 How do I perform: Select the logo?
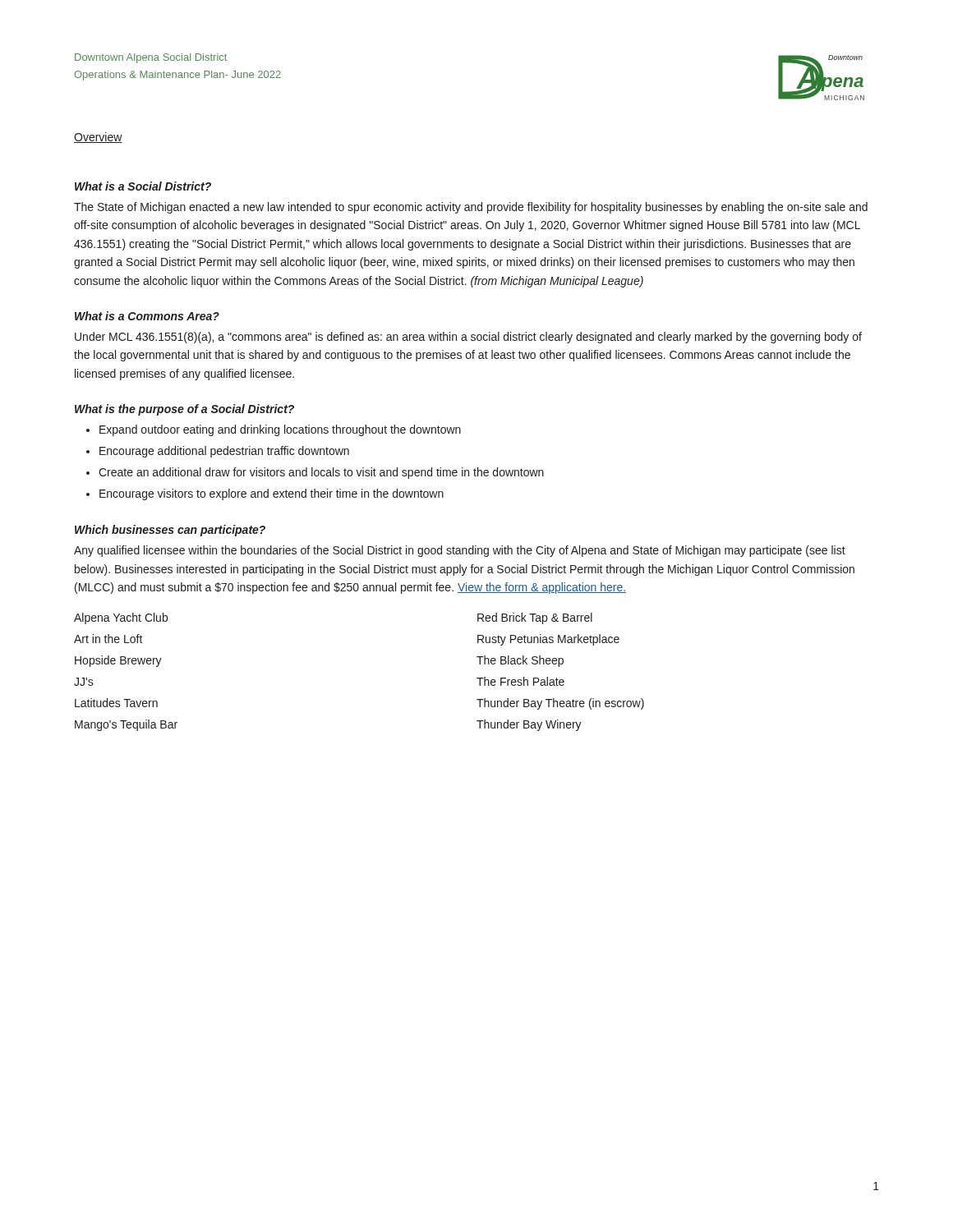pos(826,78)
